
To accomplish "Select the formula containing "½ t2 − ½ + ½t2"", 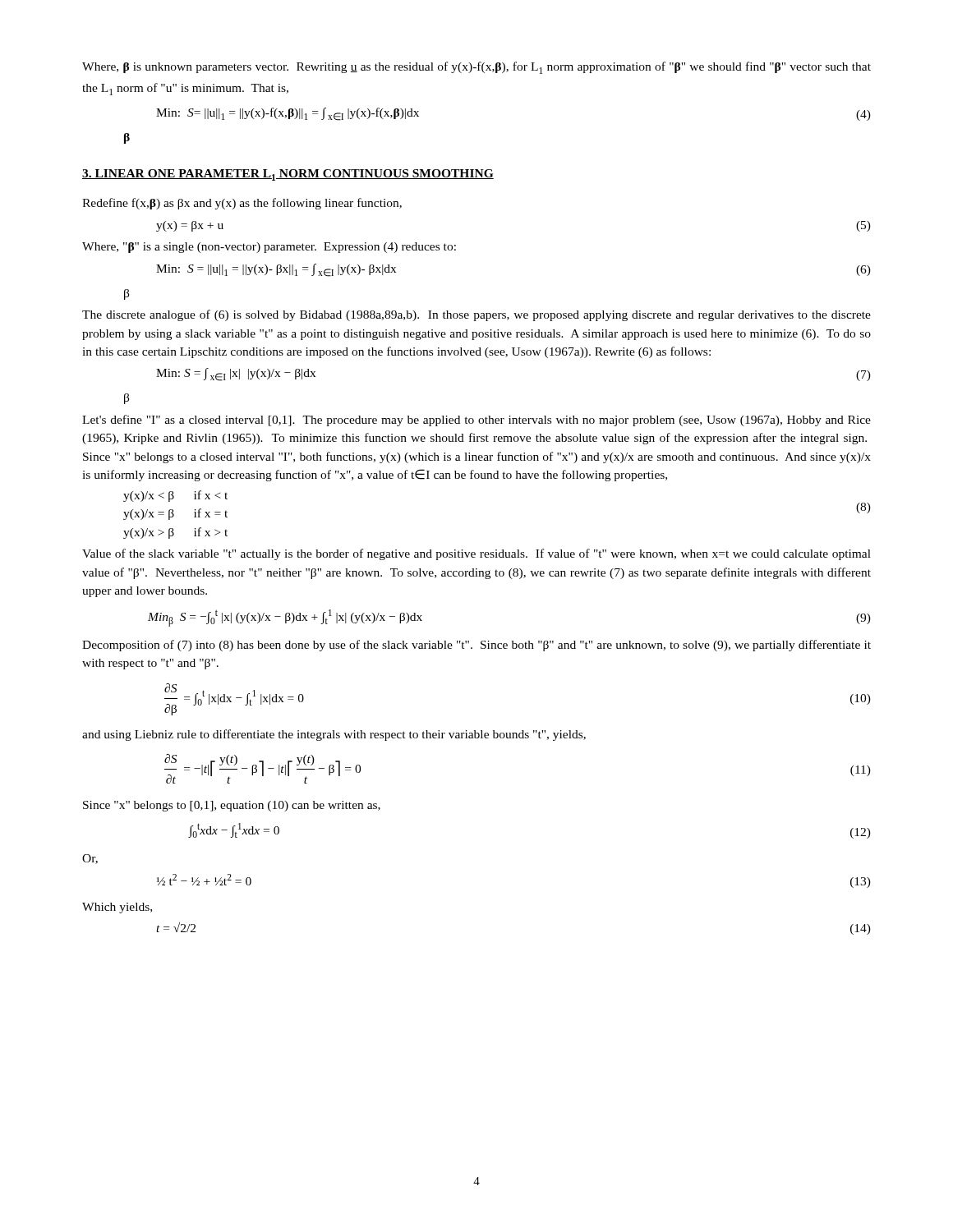I will (x=207, y=881).
